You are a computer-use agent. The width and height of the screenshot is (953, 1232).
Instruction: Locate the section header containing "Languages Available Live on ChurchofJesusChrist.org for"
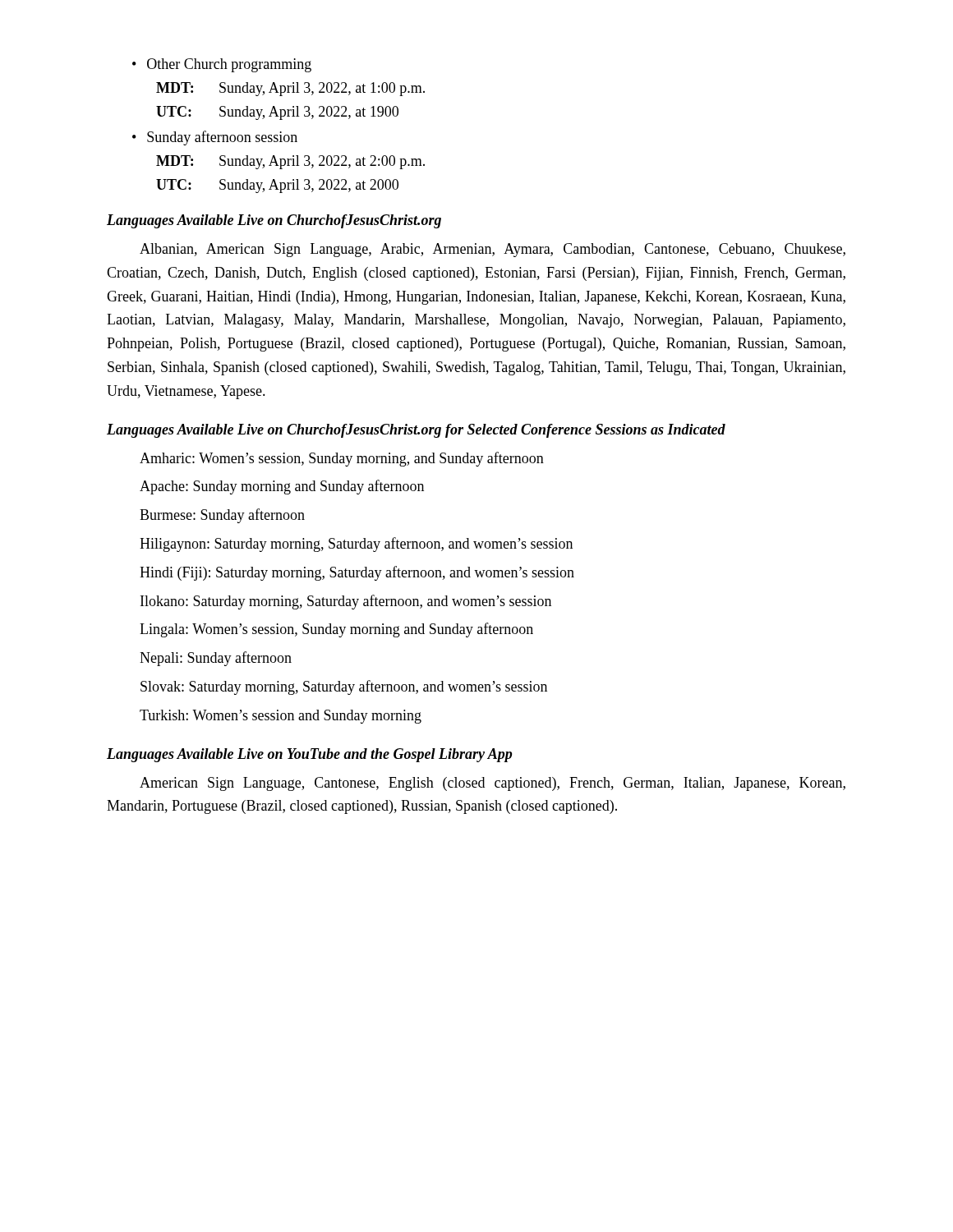point(416,429)
